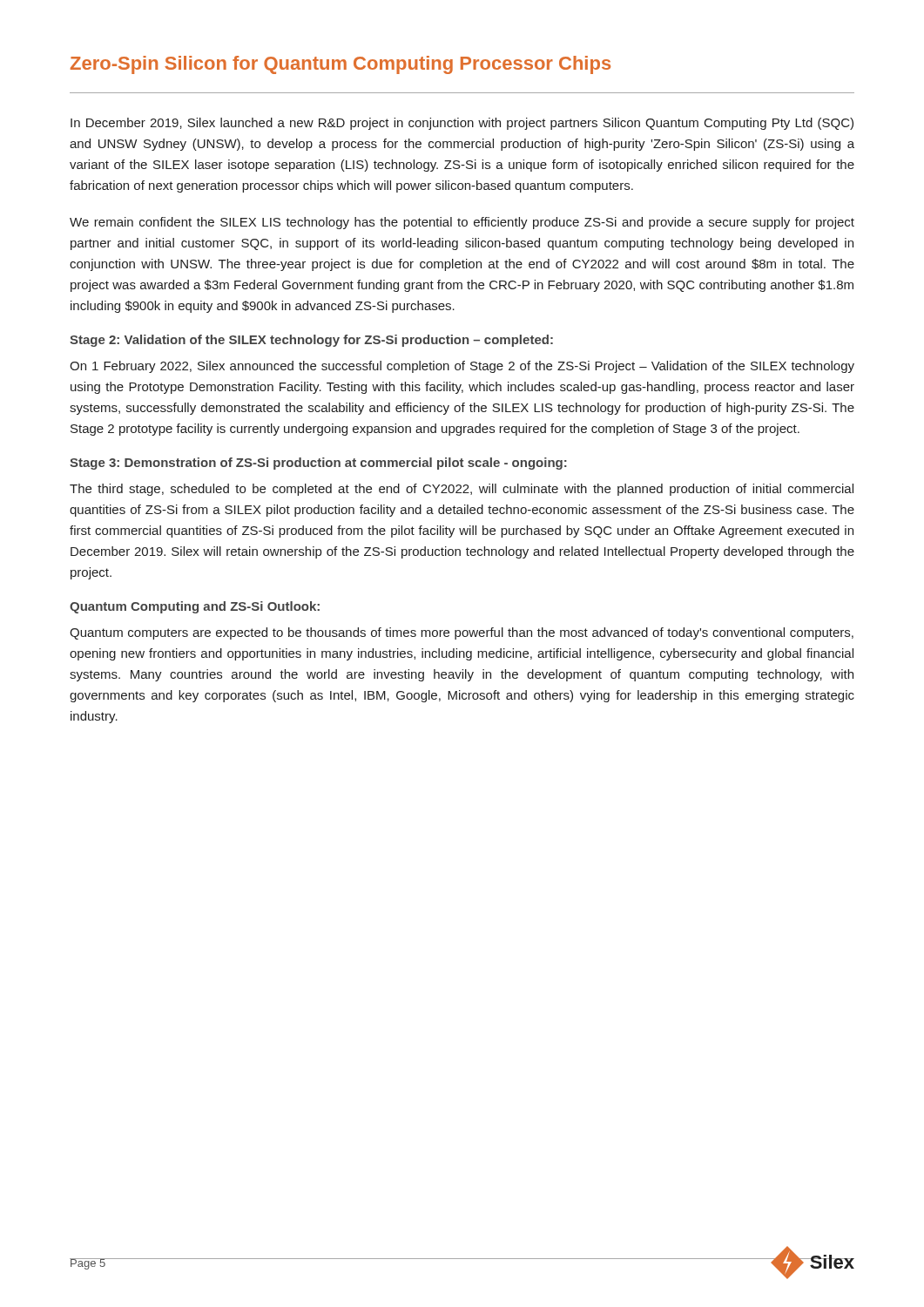Select the text block that says "Quantum computers are expected to be thousands"

pyautogui.click(x=462, y=674)
